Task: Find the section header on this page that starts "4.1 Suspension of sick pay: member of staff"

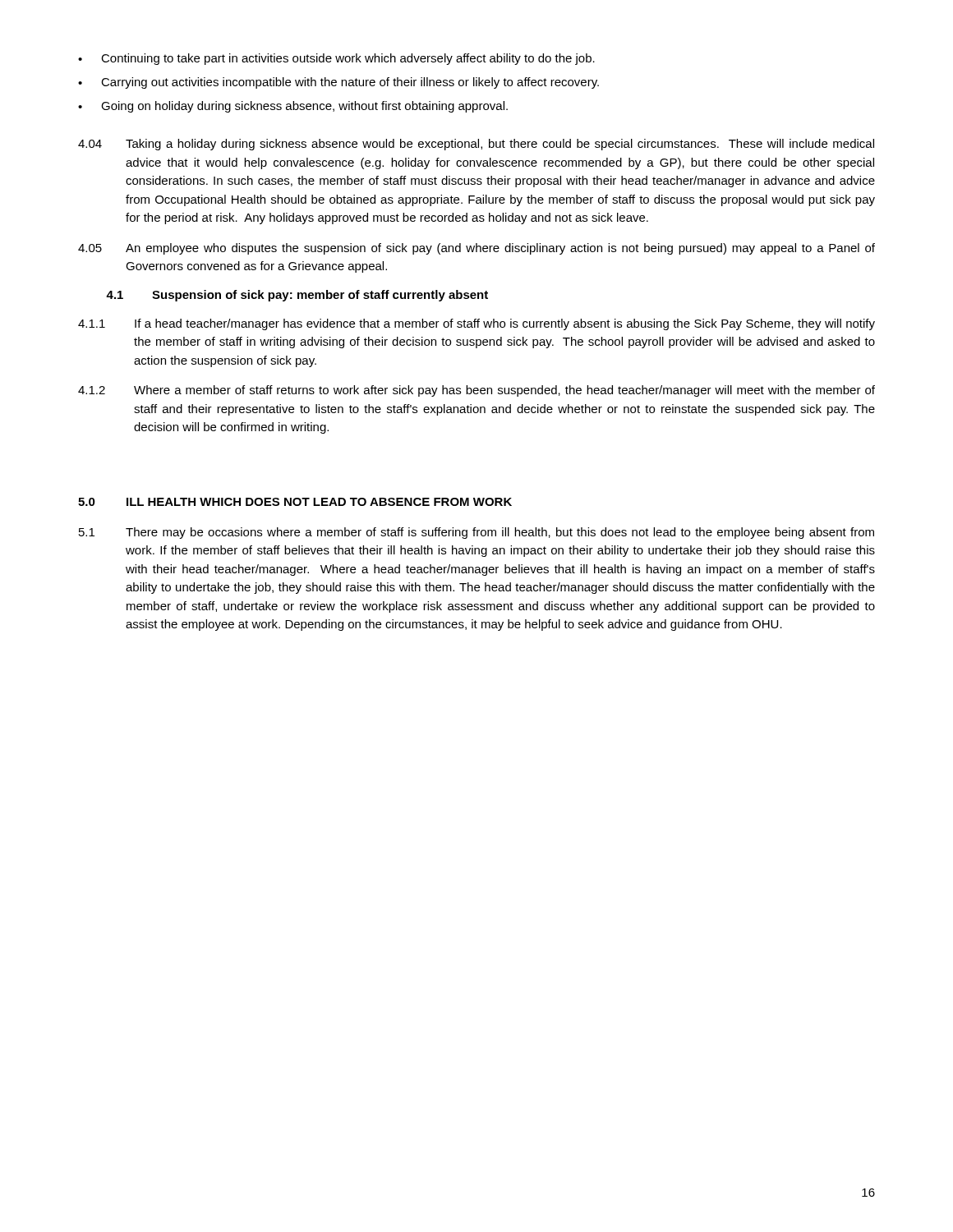Action: click(x=476, y=294)
